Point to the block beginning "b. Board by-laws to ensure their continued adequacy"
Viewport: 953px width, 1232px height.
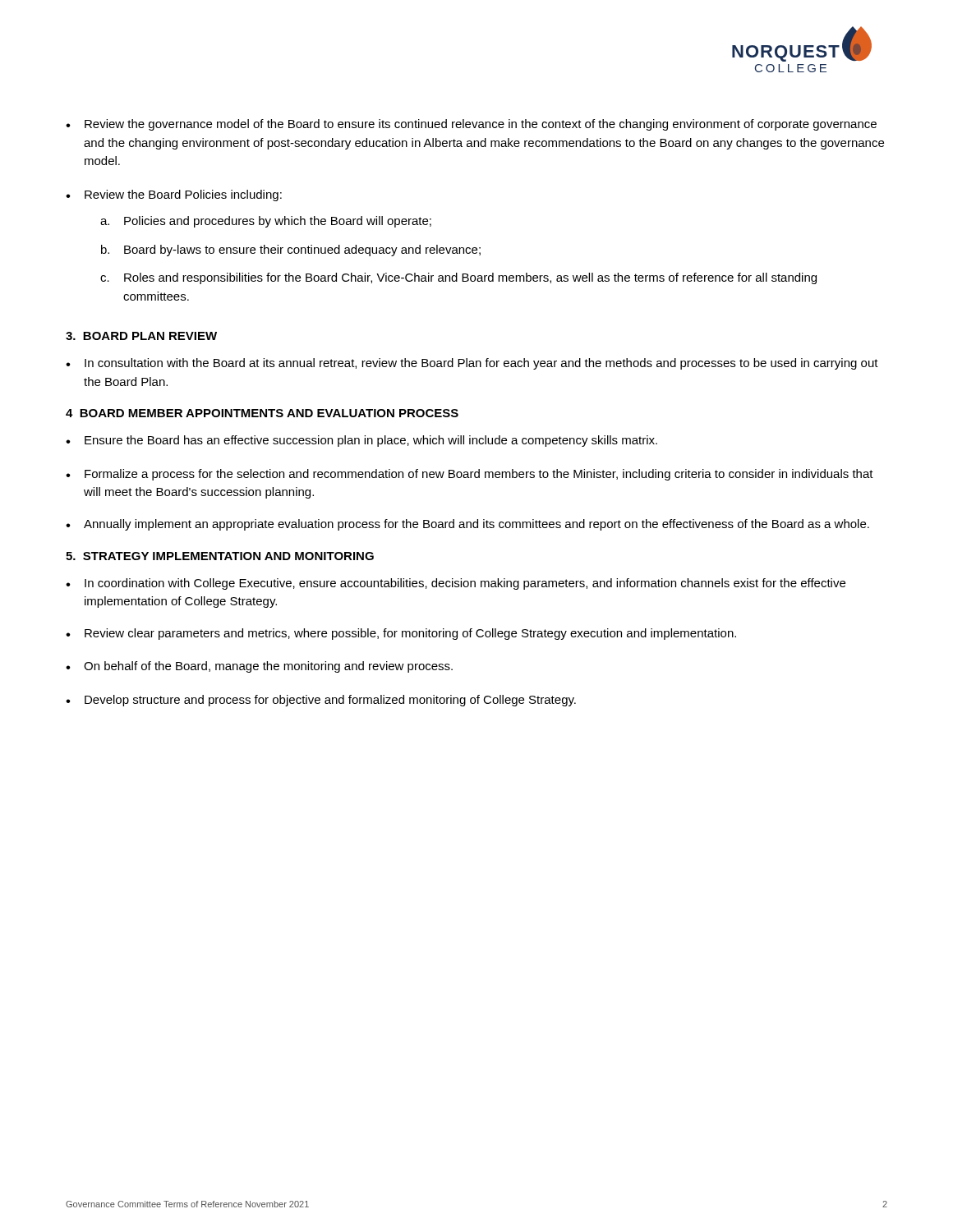click(x=291, y=251)
